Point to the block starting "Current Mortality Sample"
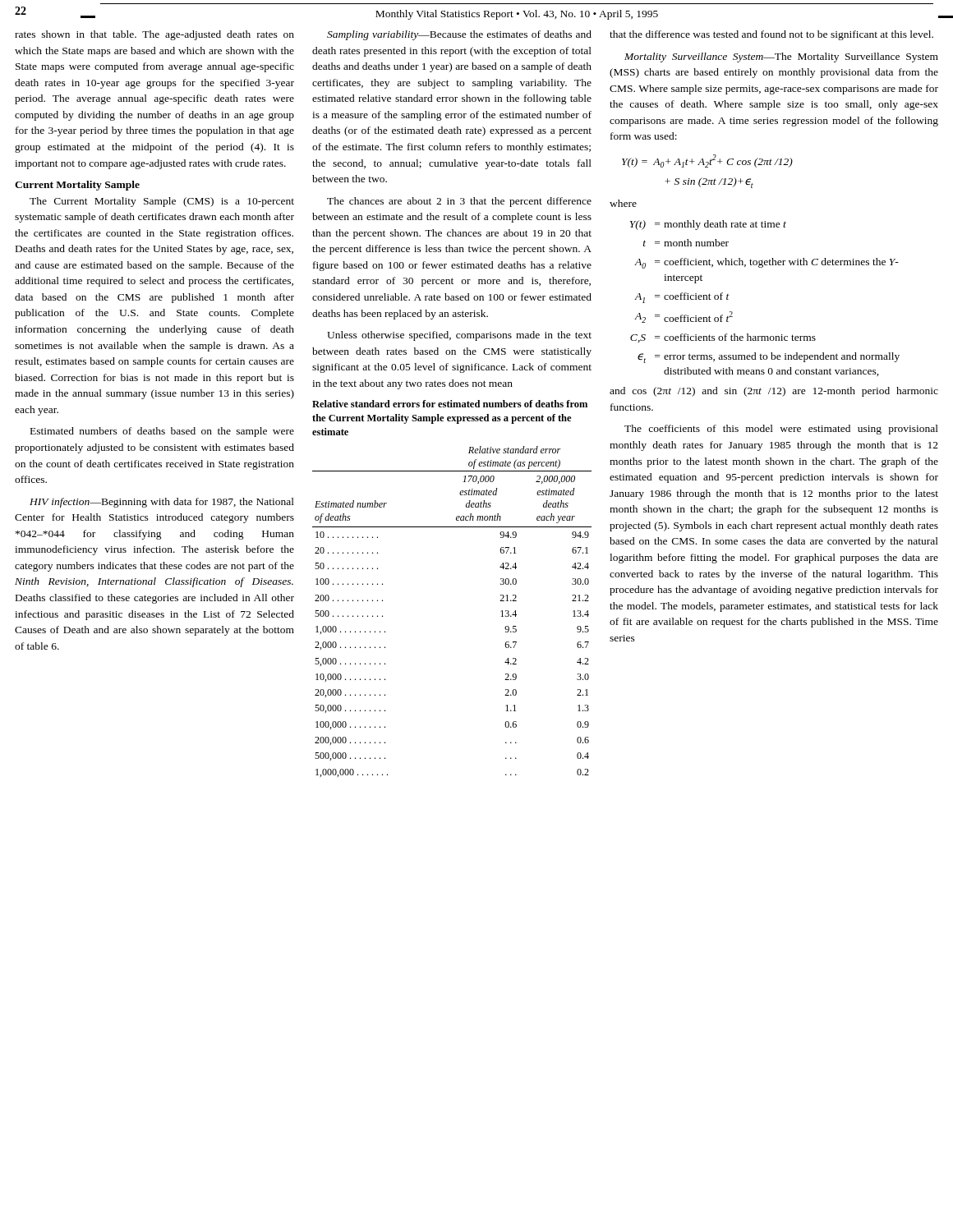953x1232 pixels. coord(77,184)
